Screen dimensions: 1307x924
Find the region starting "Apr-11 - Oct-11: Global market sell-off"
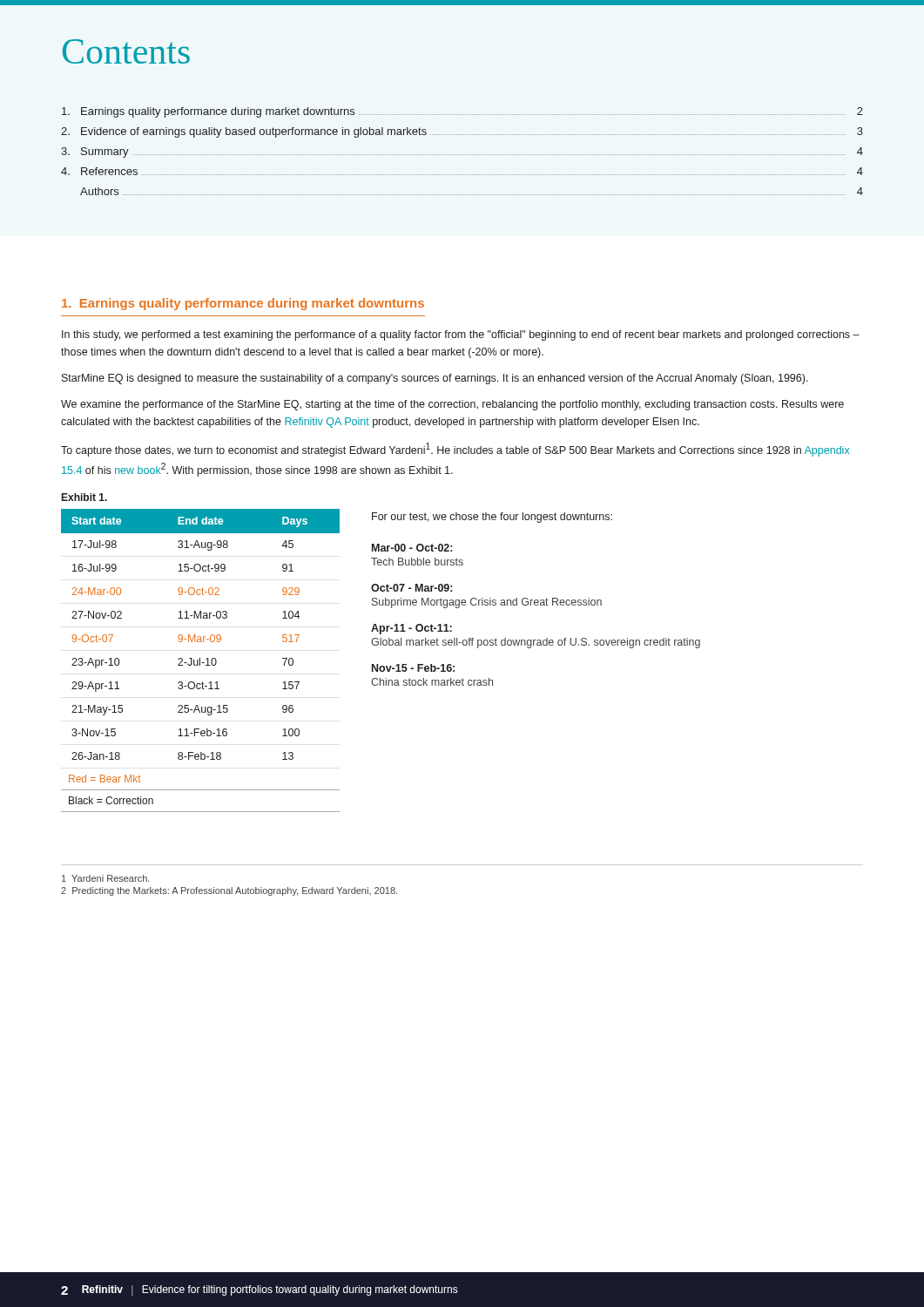pyautogui.click(x=617, y=635)
